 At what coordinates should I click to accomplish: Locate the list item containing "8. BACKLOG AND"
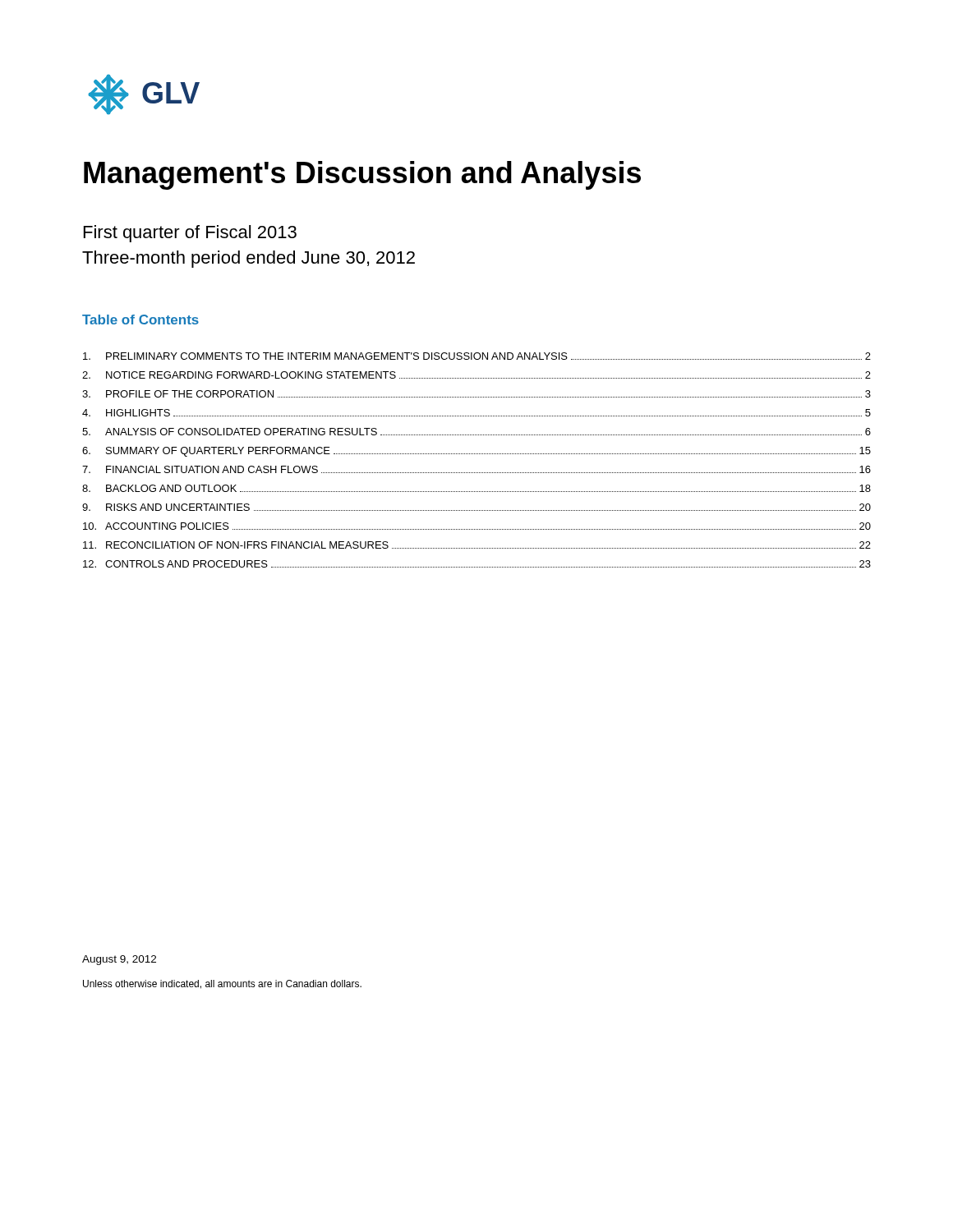(476, 488)
